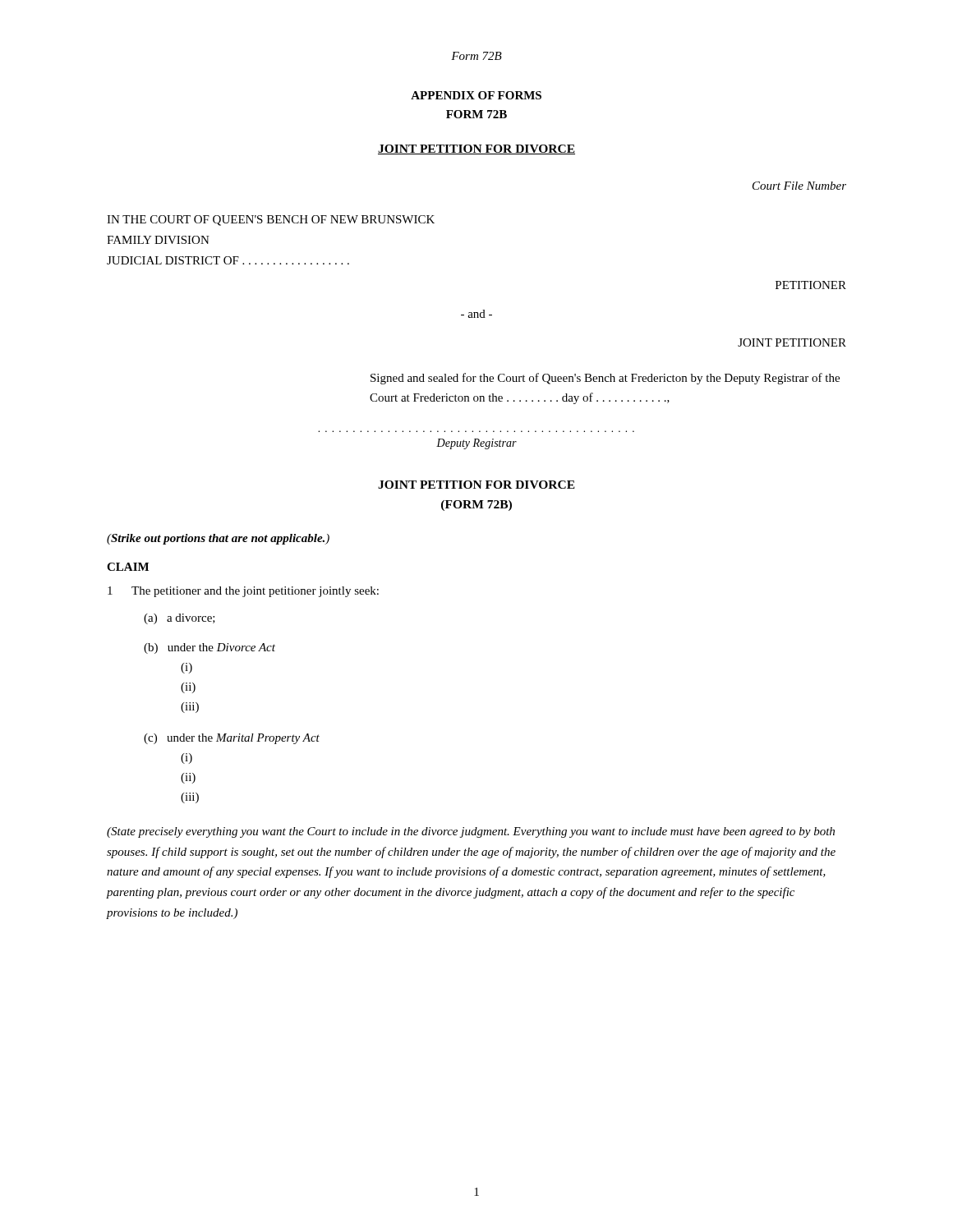The width and height of the screenshot is (953, 1232).
Task: Where does it say "(Strike out portions that are not applicable.)"?
Action: point(218,538)
